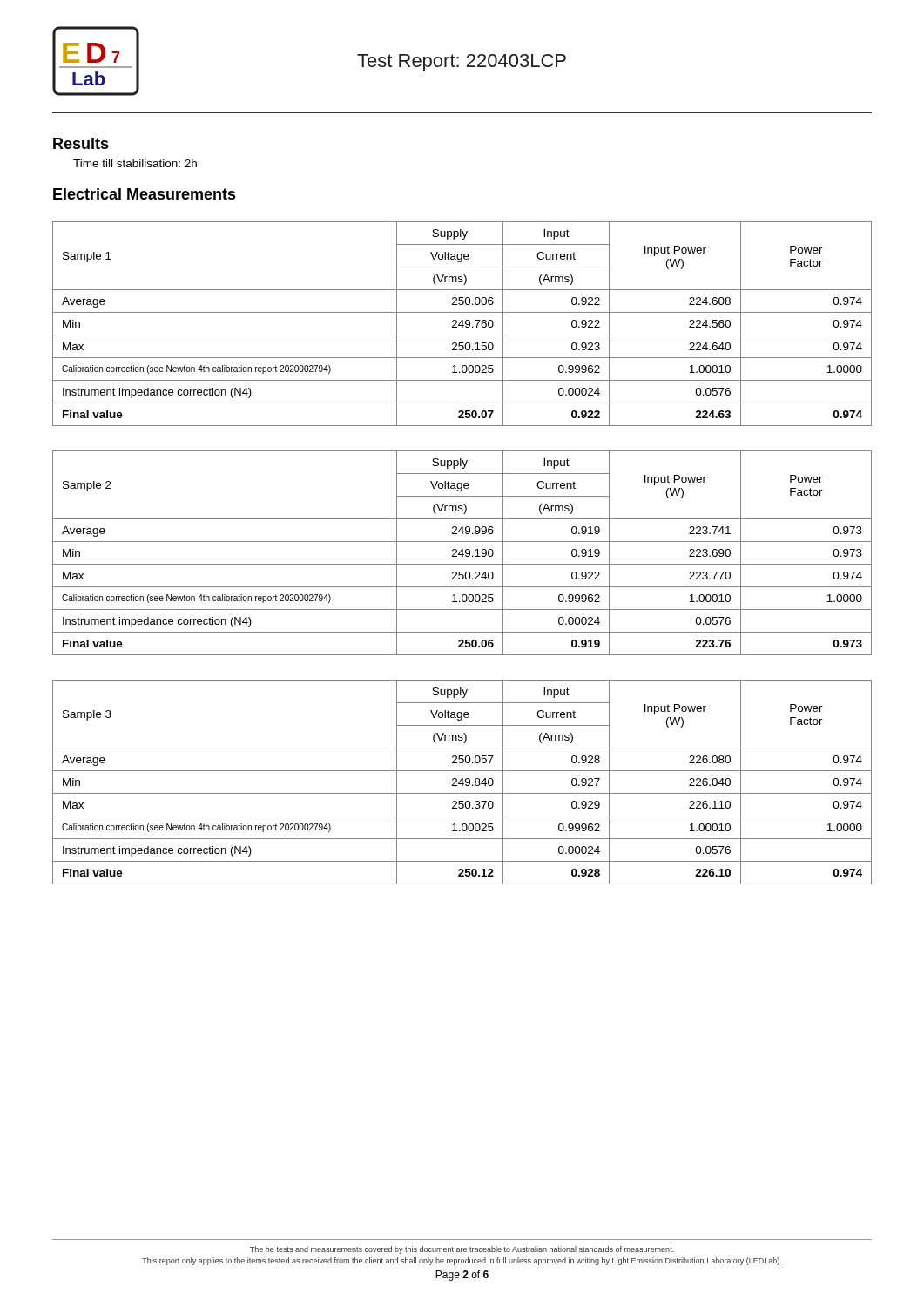924x1307 pixels.
Task: Click on the text starting "Time till stabilisation: 2h"
Action: coord(135,163)
